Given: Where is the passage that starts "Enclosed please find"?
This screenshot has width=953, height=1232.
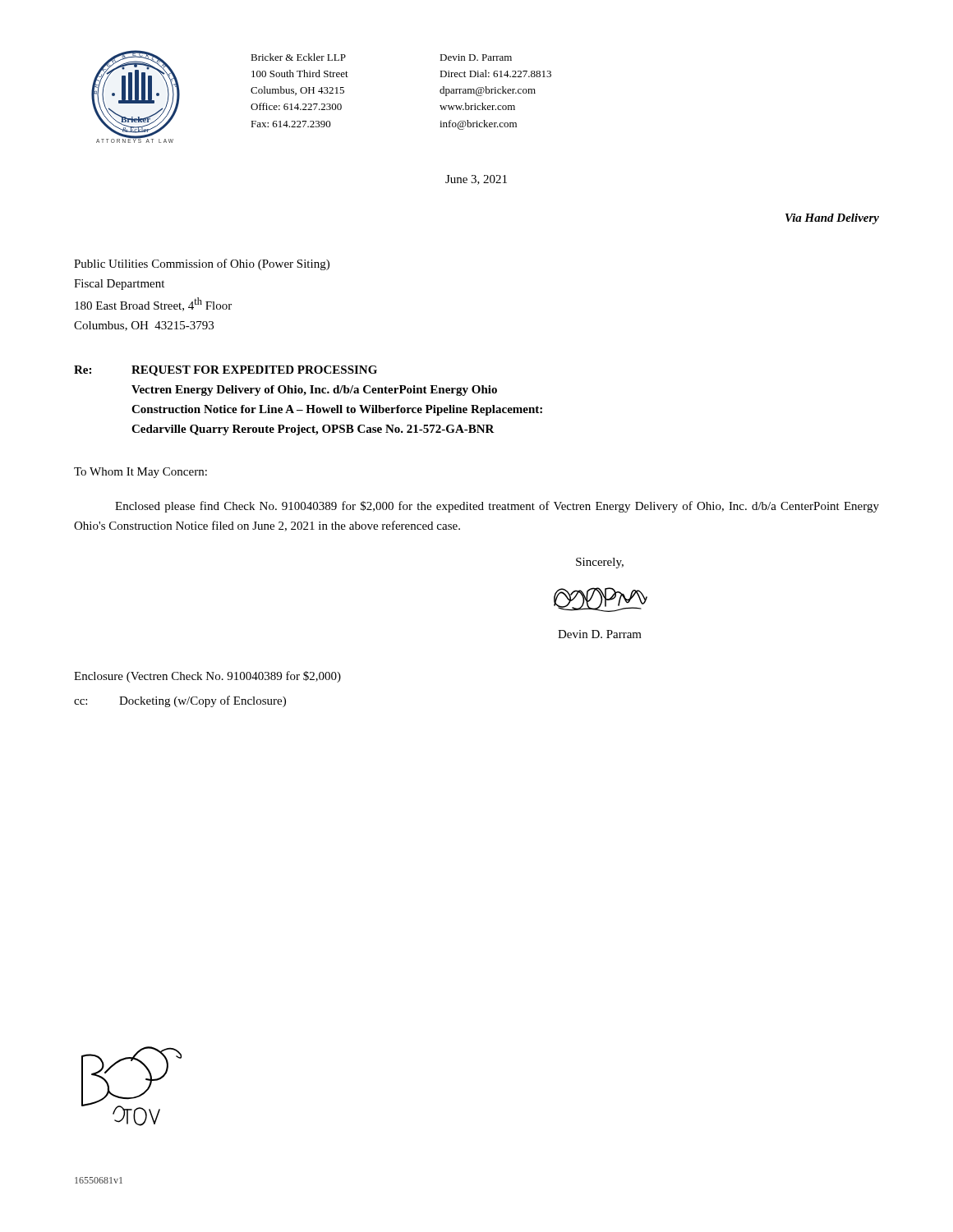Looking at the screenshot, I should [x=476, y=516].
